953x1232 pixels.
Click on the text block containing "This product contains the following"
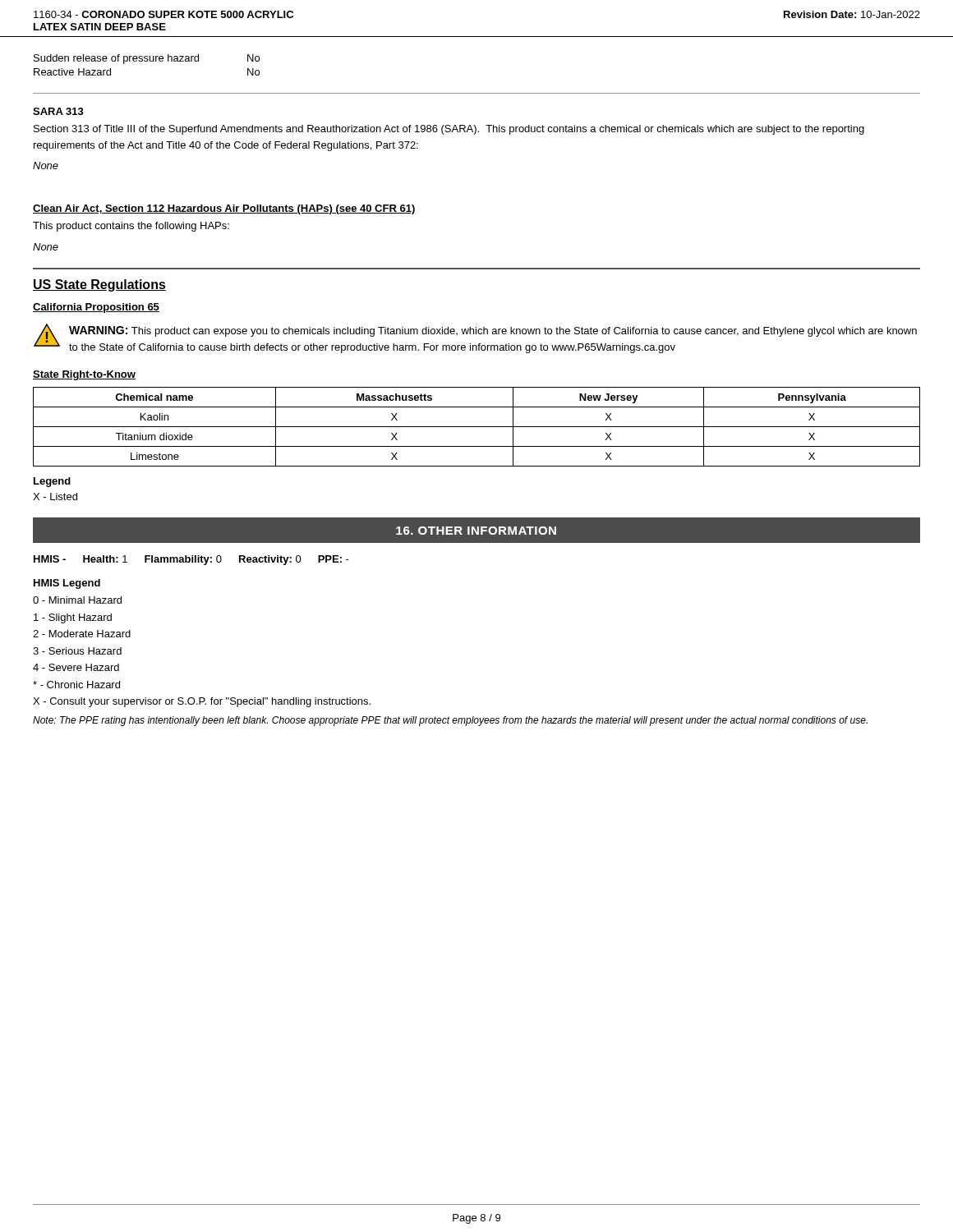pos(131,225)
